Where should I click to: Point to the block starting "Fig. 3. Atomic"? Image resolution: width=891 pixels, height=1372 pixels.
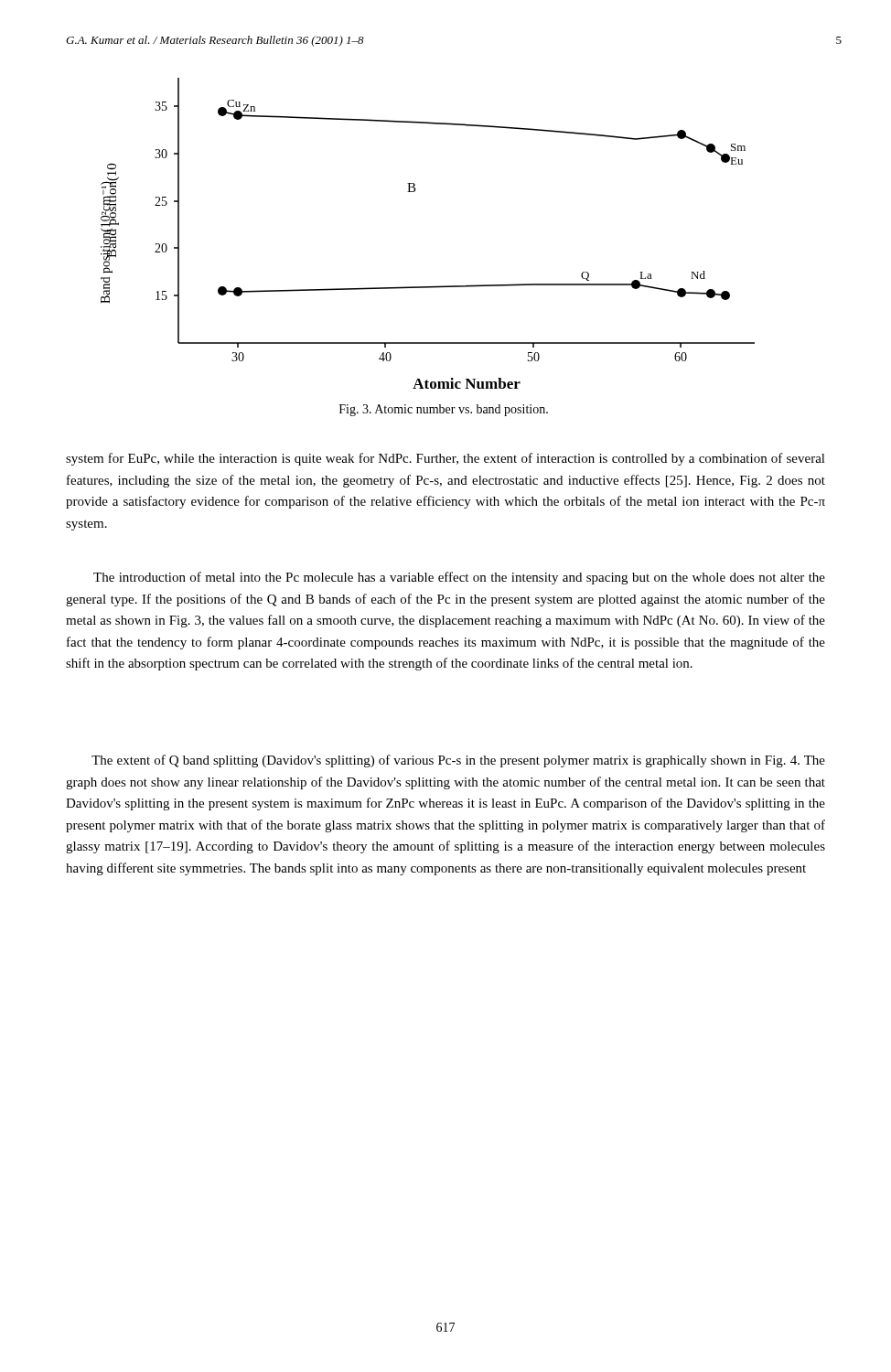(444, 409)
